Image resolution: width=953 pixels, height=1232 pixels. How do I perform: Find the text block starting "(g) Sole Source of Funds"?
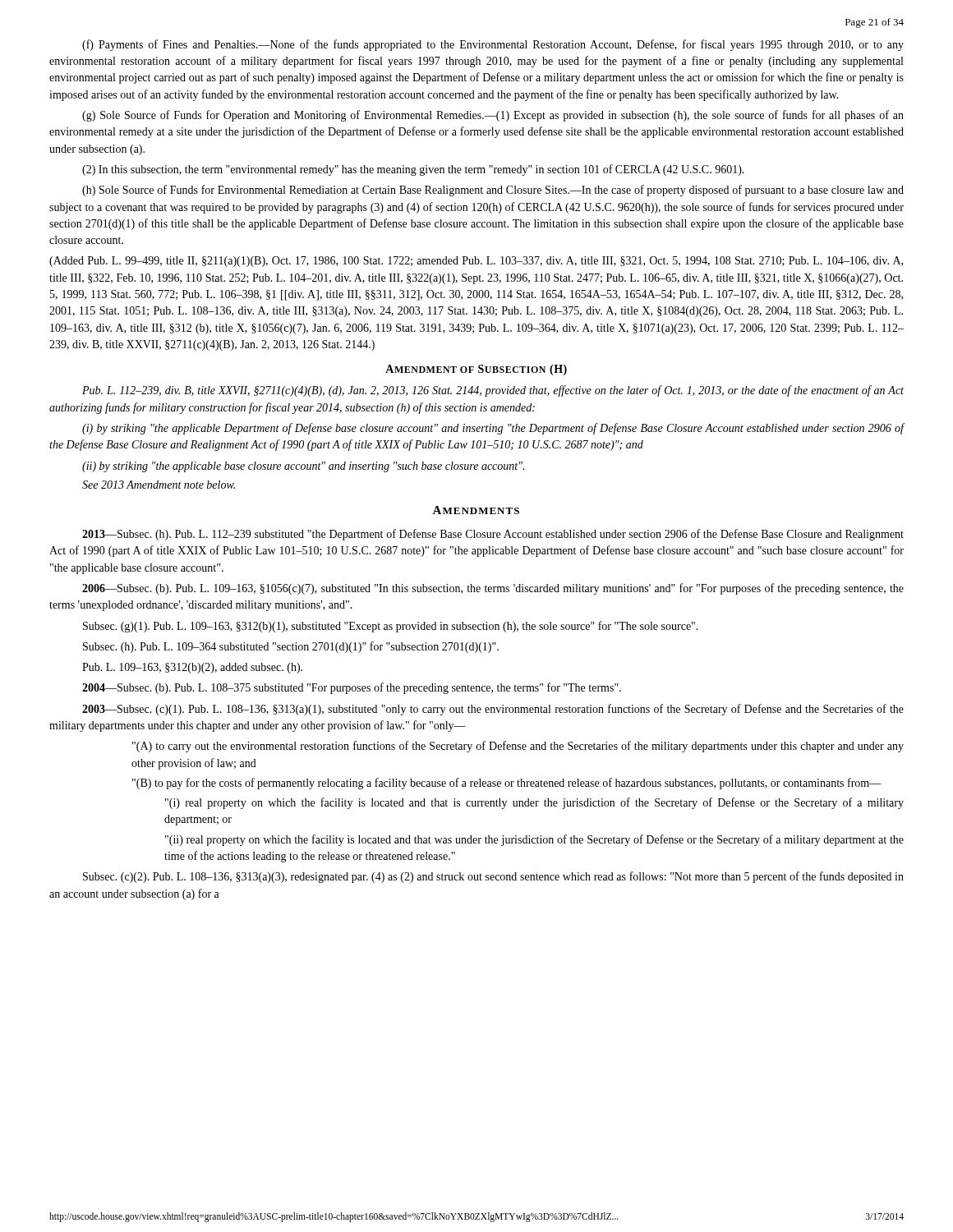(x=476, y=132)
